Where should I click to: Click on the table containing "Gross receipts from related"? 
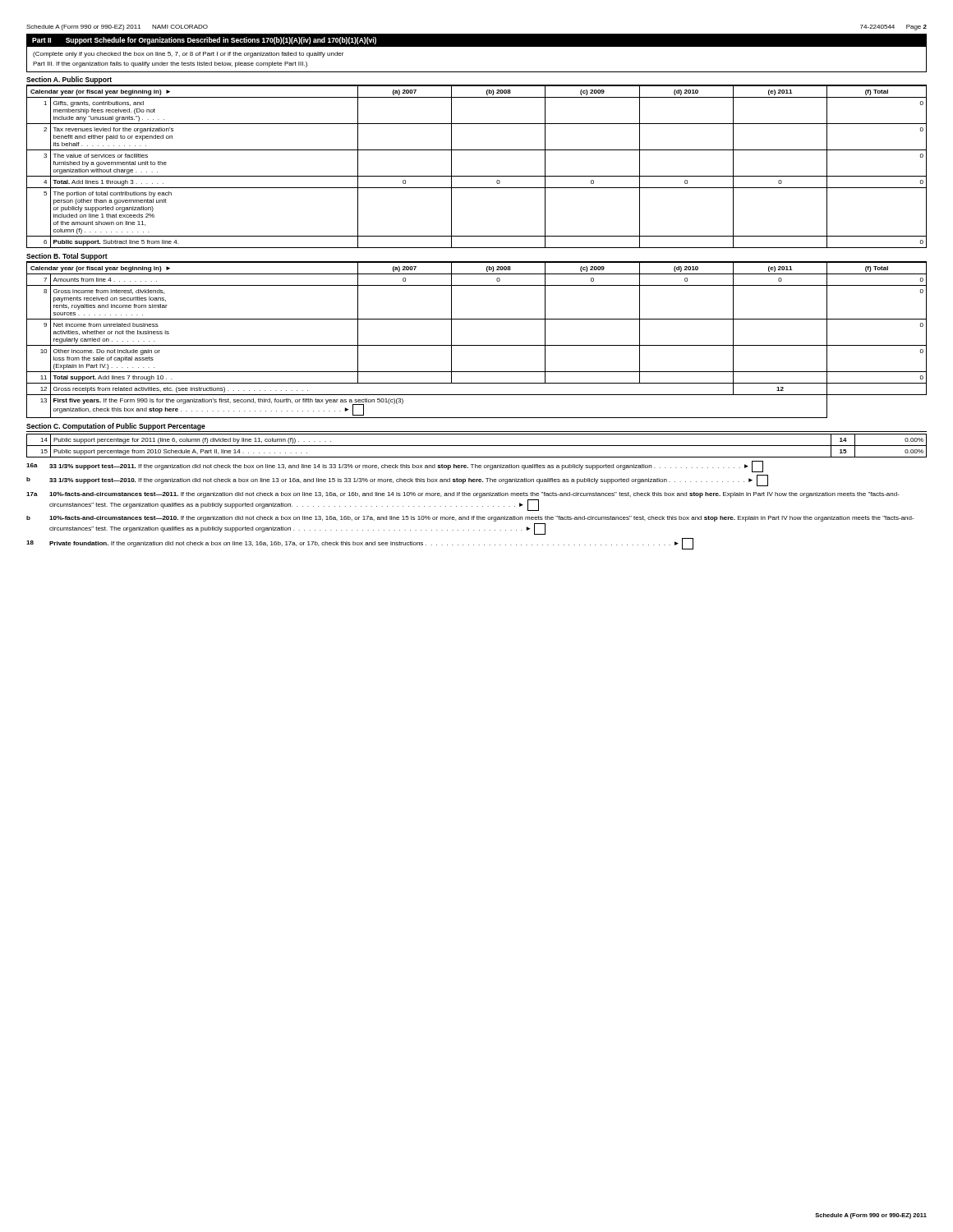click(x=476, y=340)
